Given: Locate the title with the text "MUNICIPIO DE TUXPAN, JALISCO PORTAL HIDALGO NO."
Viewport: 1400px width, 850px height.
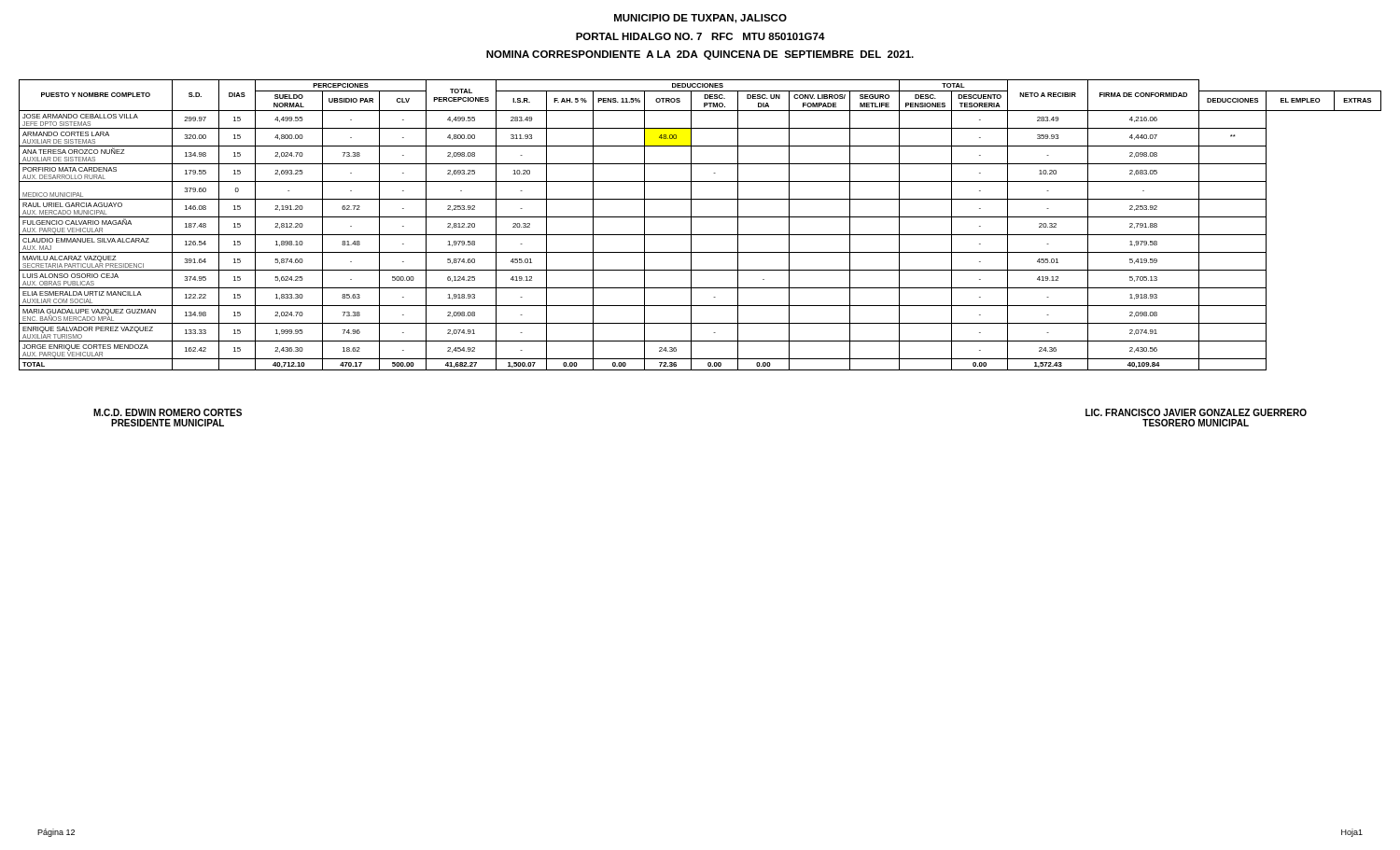Looking at the screenshot, I should [x=700, y=36].
